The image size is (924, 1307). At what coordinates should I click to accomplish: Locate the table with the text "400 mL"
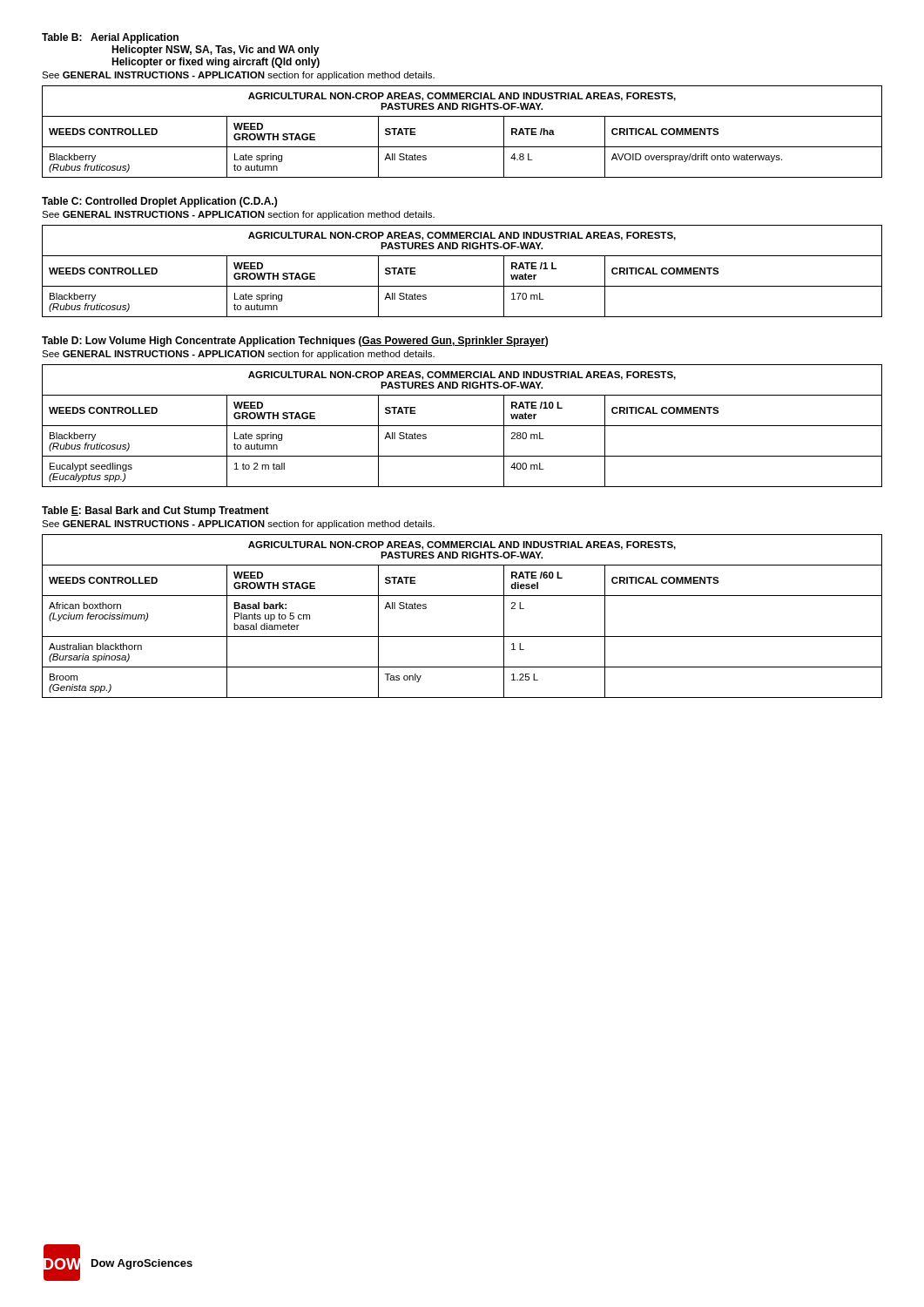point(462,426)
